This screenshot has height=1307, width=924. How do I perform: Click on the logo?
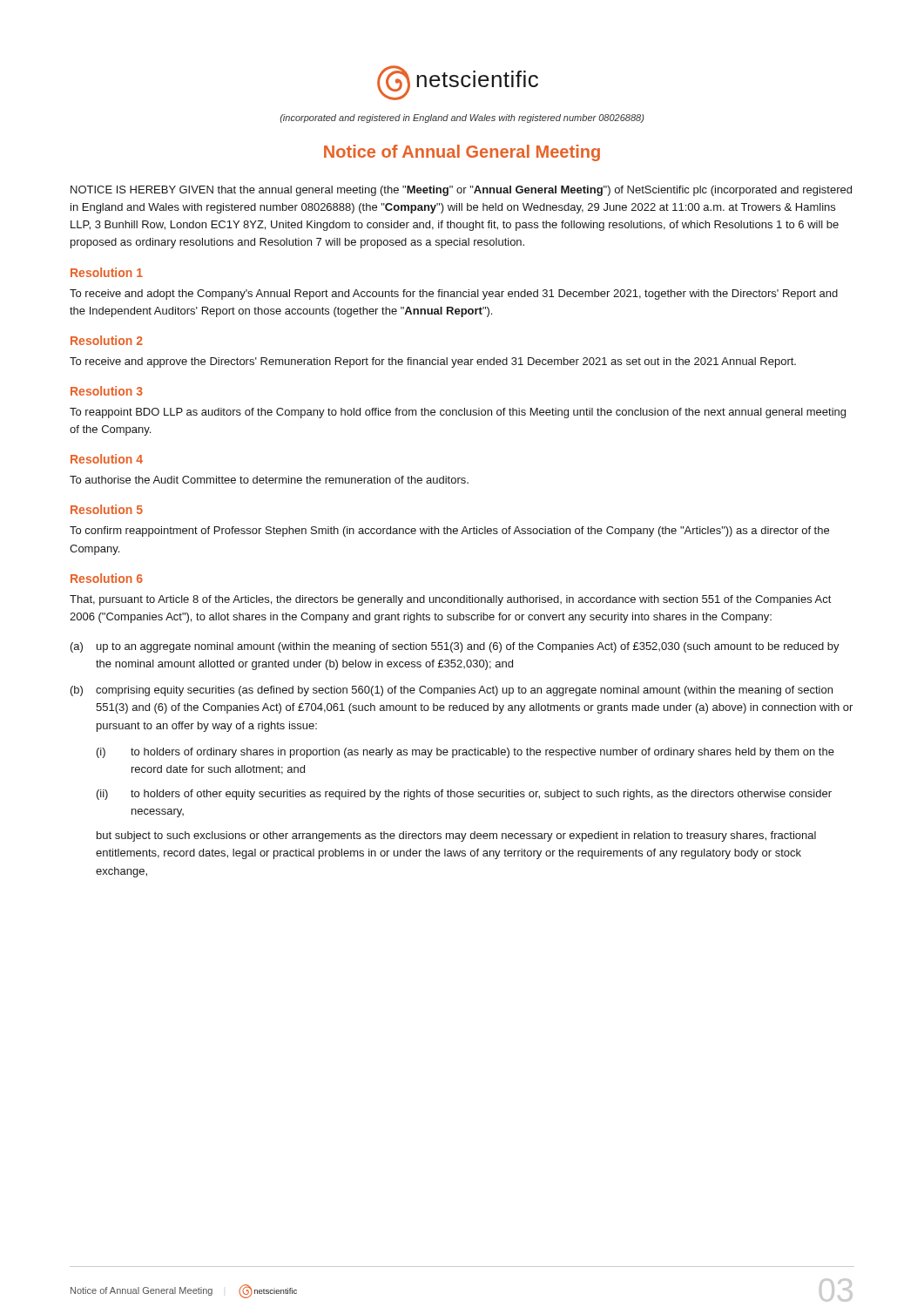click(462, 80)
